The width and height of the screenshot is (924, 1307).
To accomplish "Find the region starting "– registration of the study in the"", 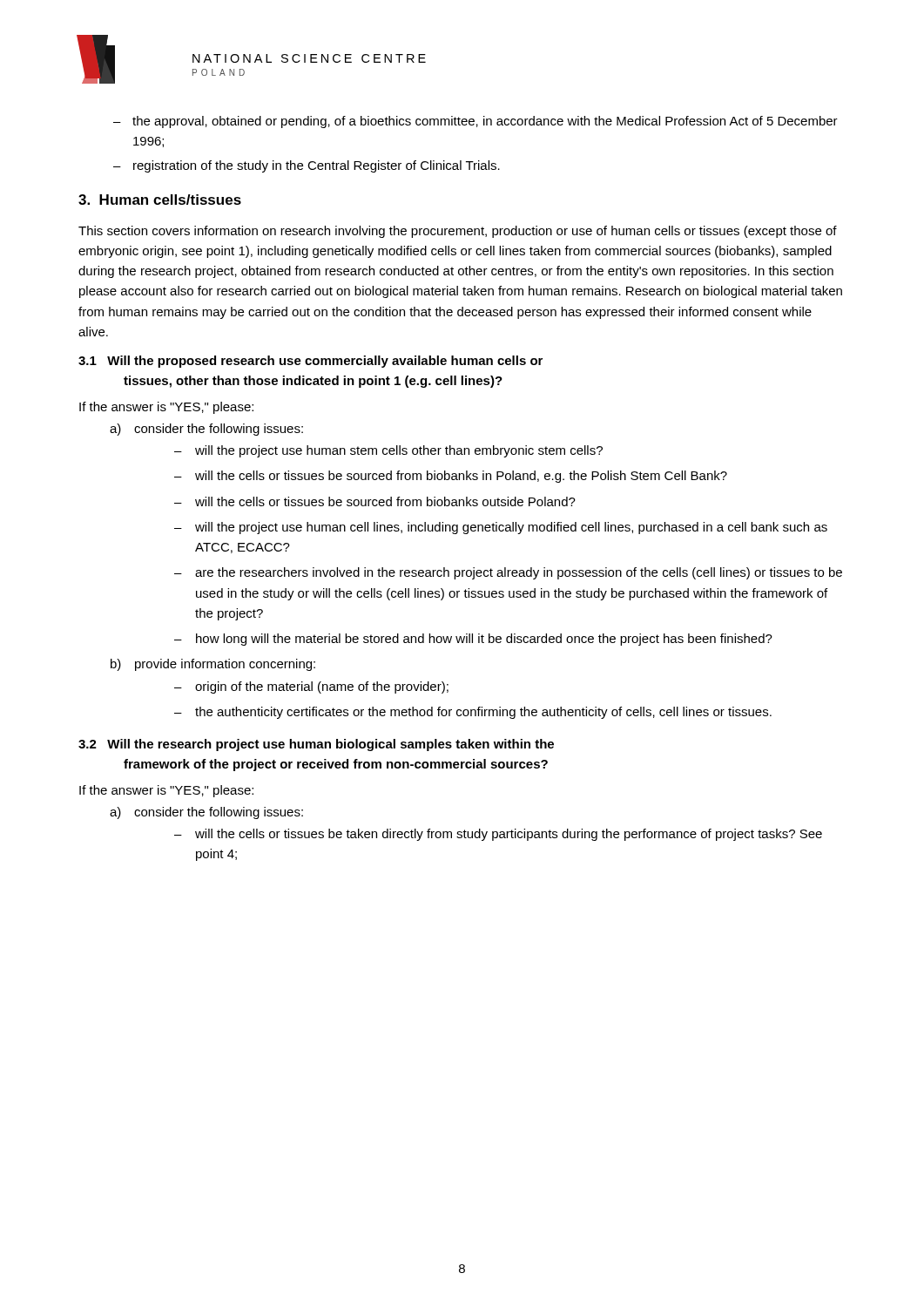I will [x=478, y=166].
